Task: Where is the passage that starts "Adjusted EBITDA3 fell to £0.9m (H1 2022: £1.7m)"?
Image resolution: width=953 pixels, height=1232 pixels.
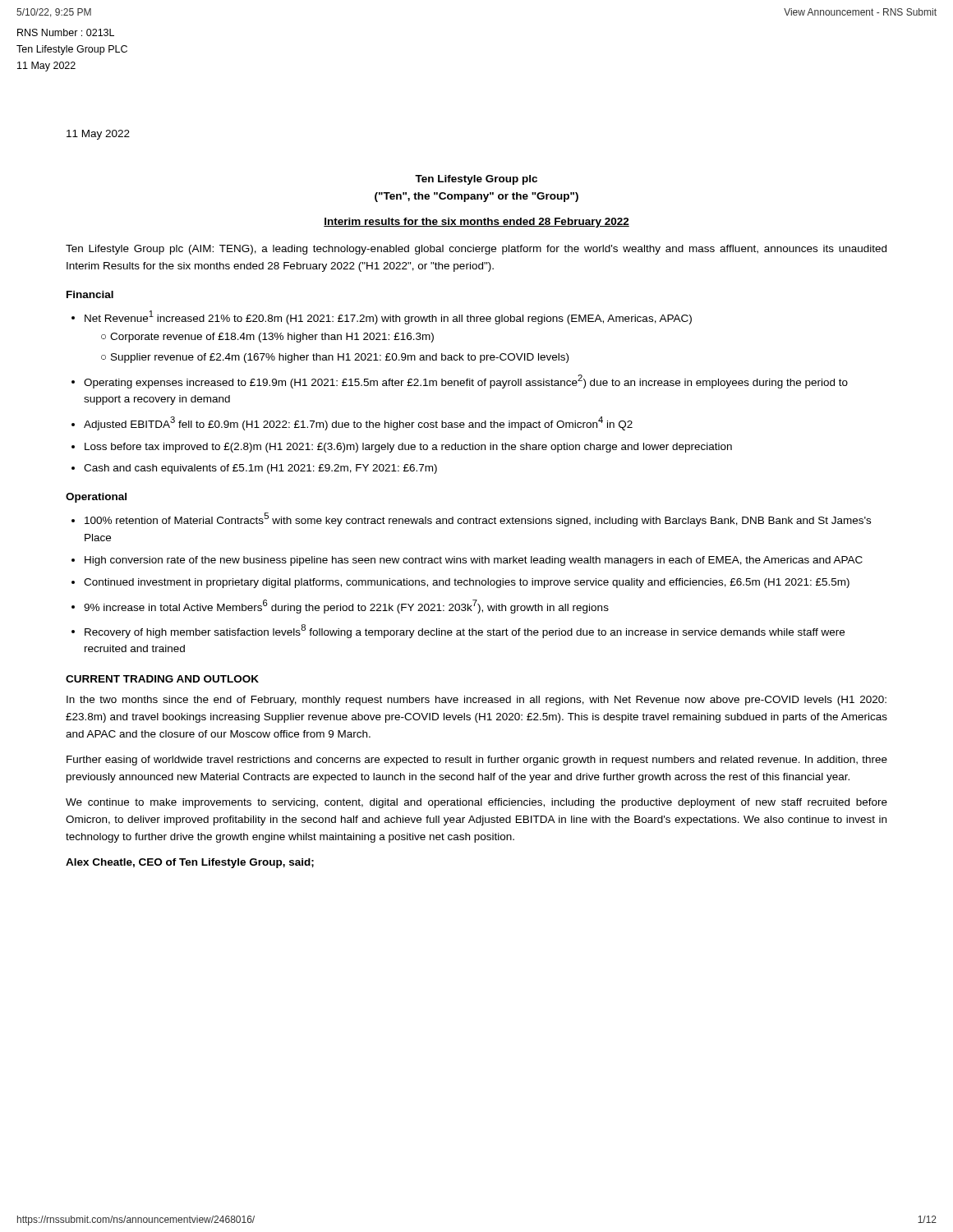Action: pyautogui.click(x=476, y=423)
